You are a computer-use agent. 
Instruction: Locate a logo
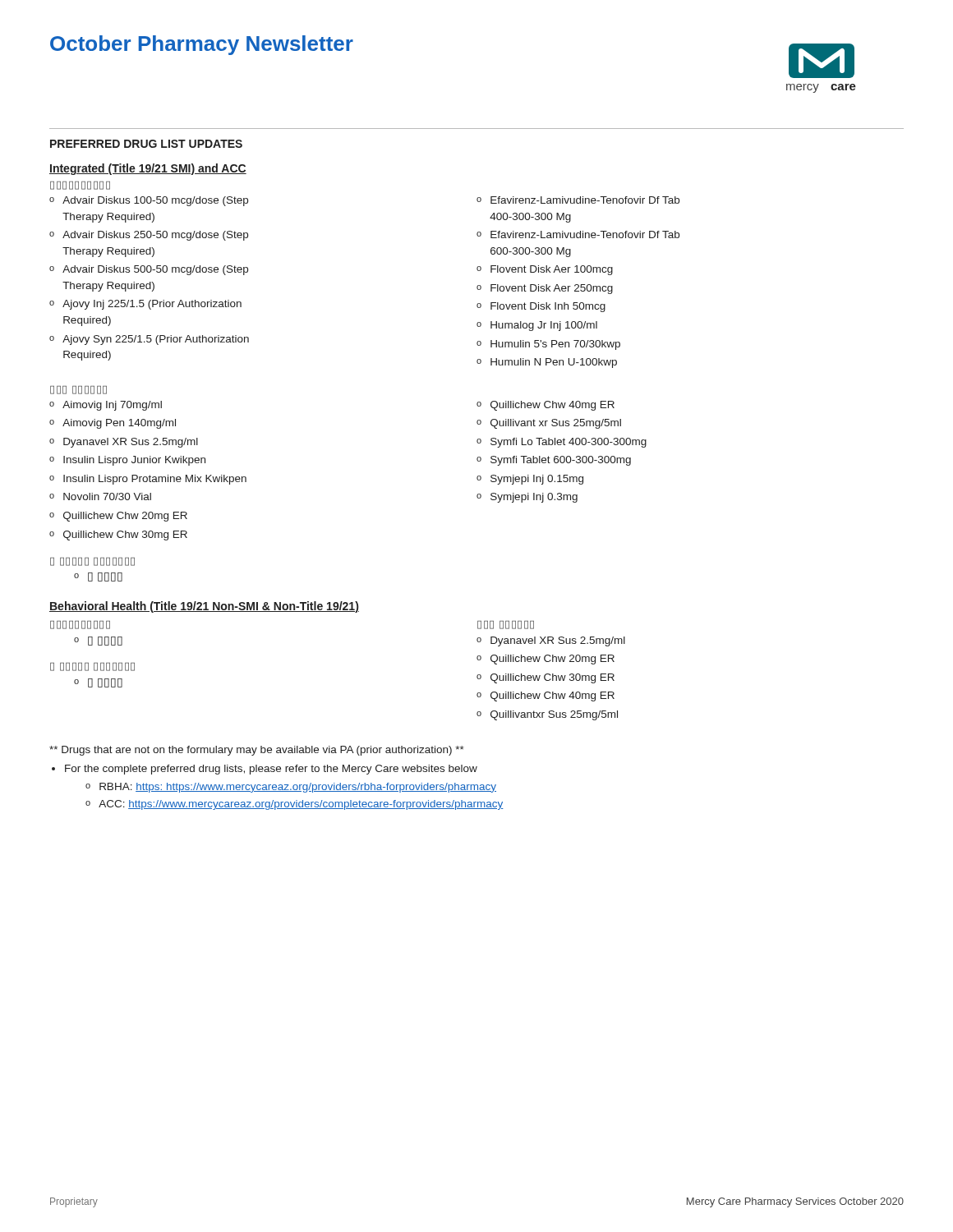[x=822, y=72]
